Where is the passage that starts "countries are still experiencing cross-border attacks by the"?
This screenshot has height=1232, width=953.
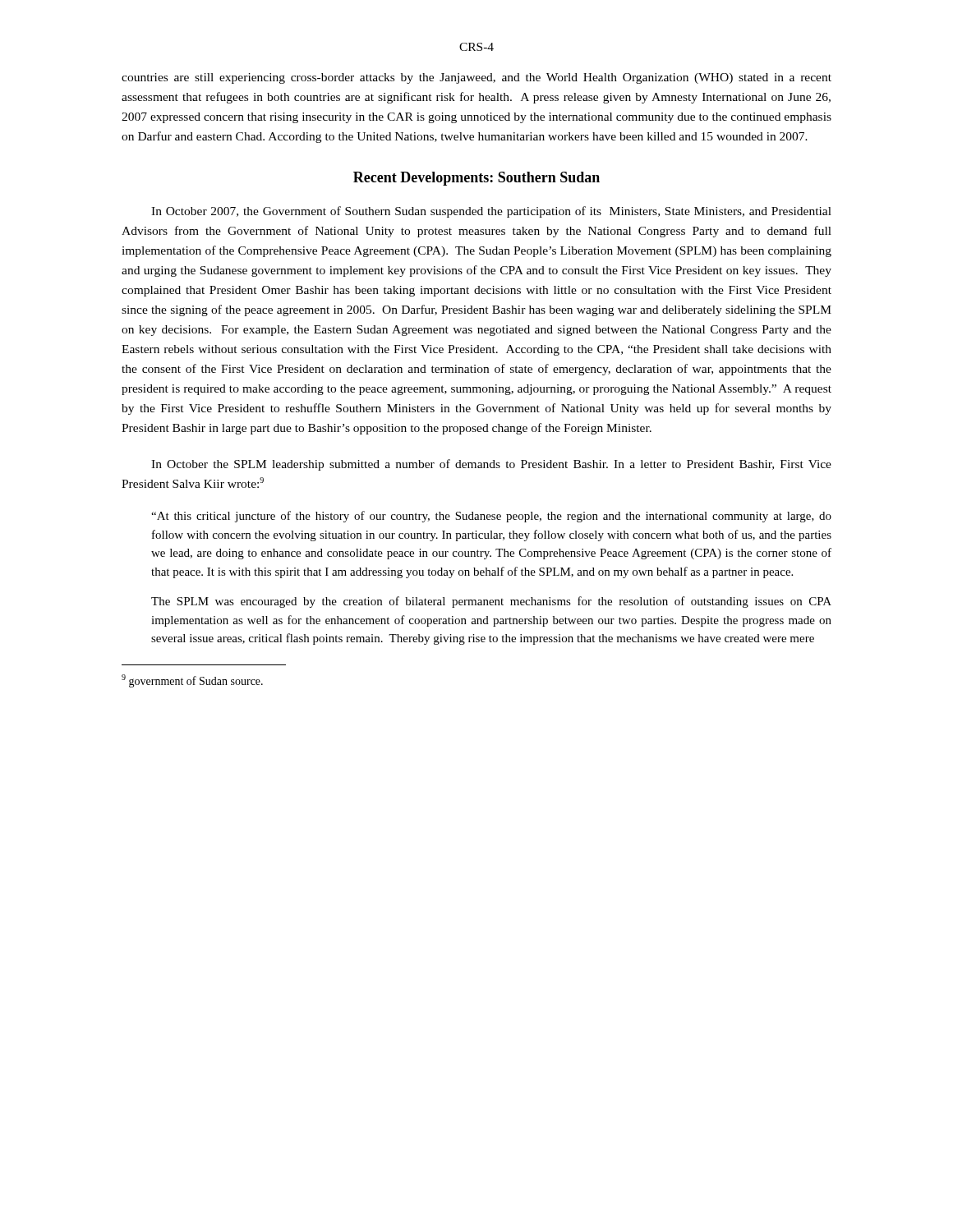pyautogui.click(x=476, y=106)
